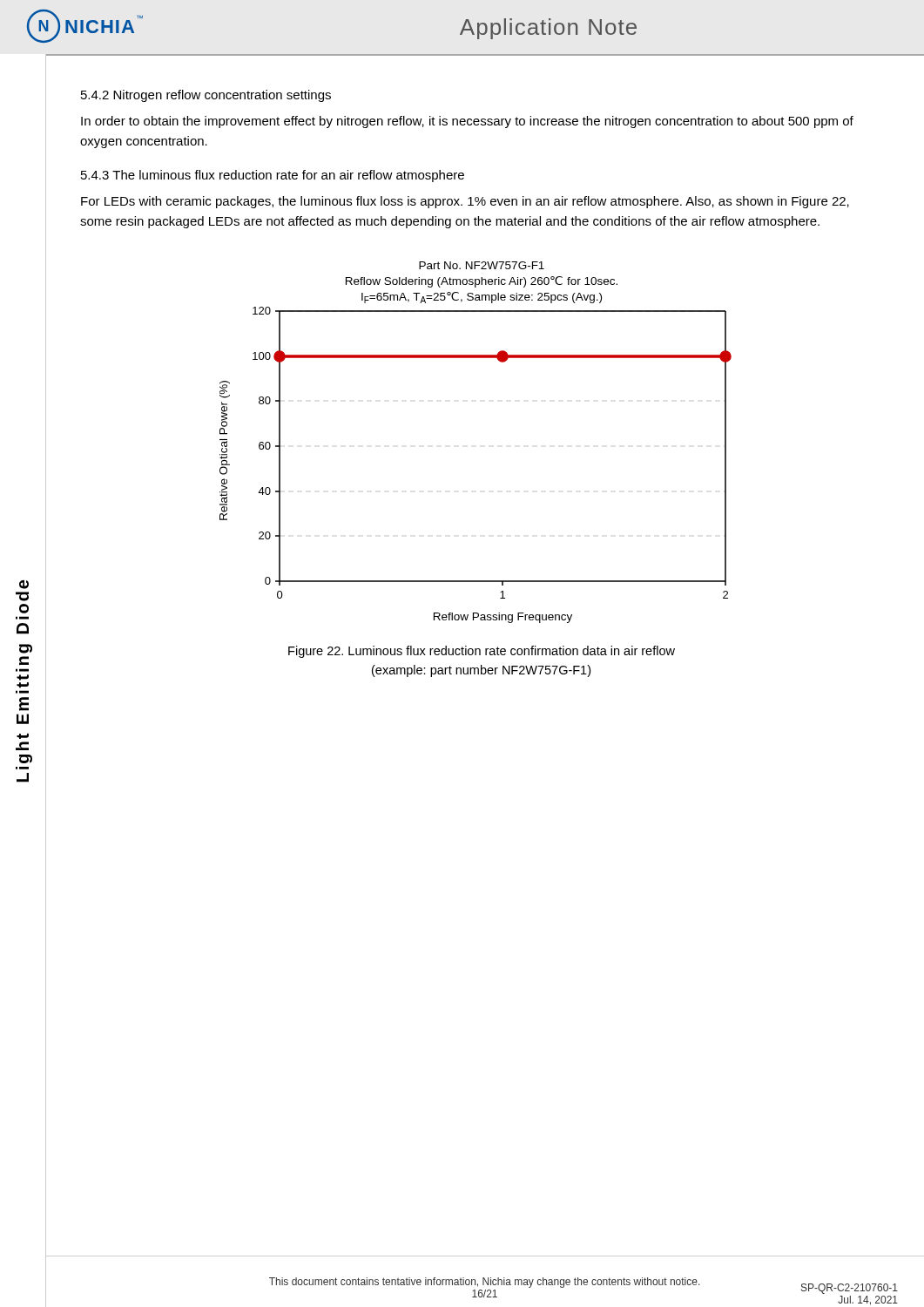Find the text block containing "For LEDs with ceramic packages, the luminous flux"
This screenshot has height=1307, width=924.
pos(465,211)
